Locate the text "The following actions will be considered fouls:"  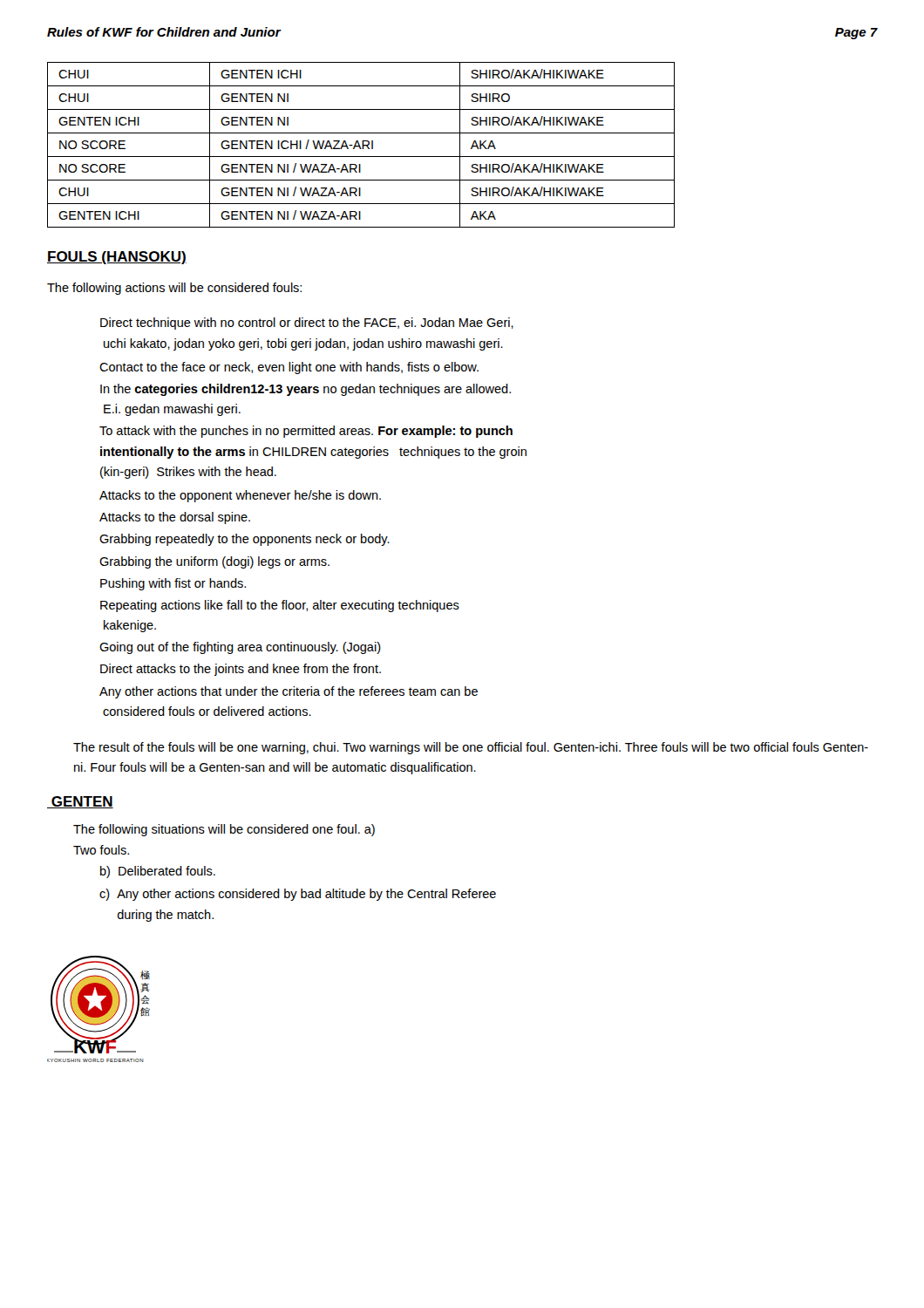coord(175,288)
